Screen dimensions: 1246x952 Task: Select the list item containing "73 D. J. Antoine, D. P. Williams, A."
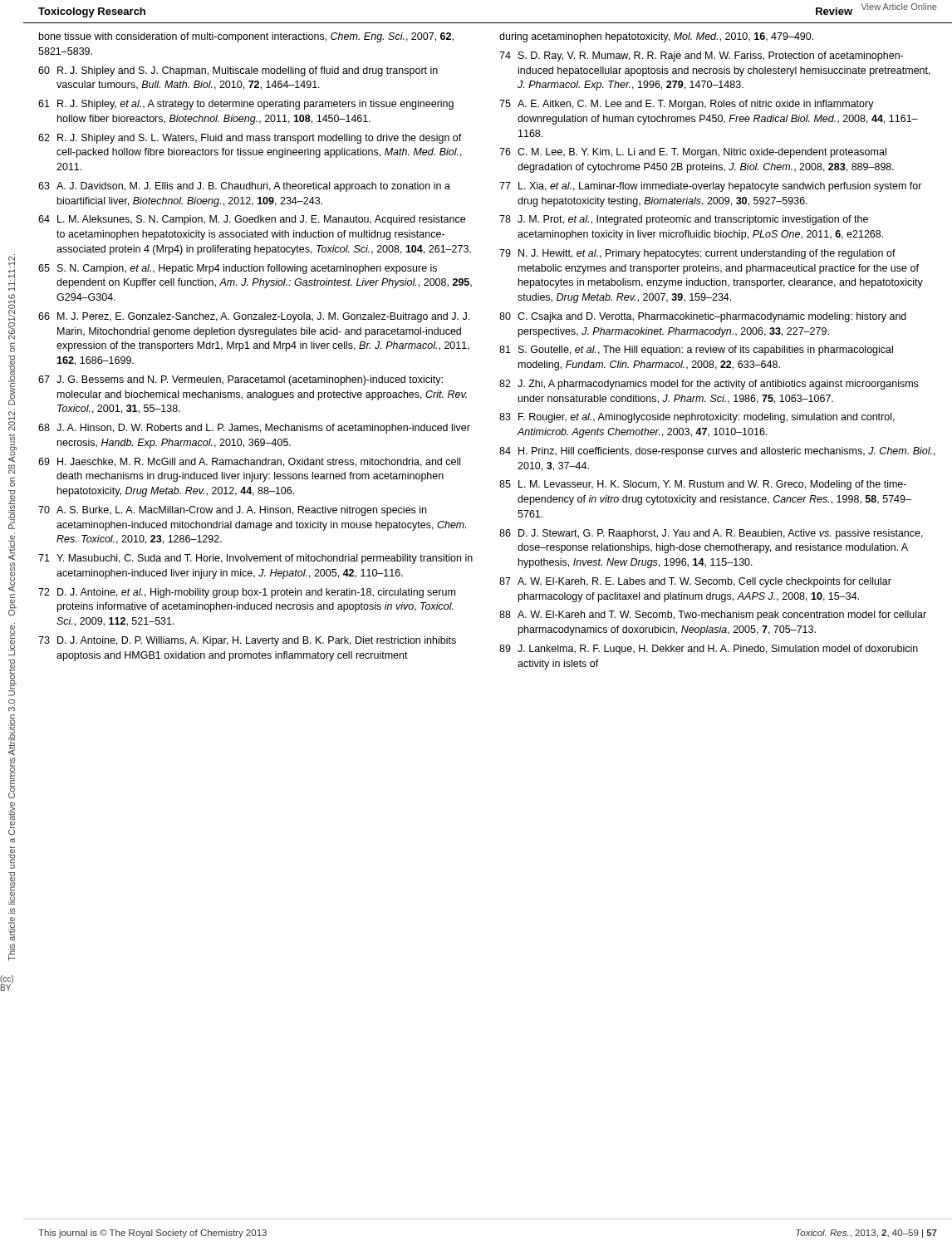click(257, 648)
